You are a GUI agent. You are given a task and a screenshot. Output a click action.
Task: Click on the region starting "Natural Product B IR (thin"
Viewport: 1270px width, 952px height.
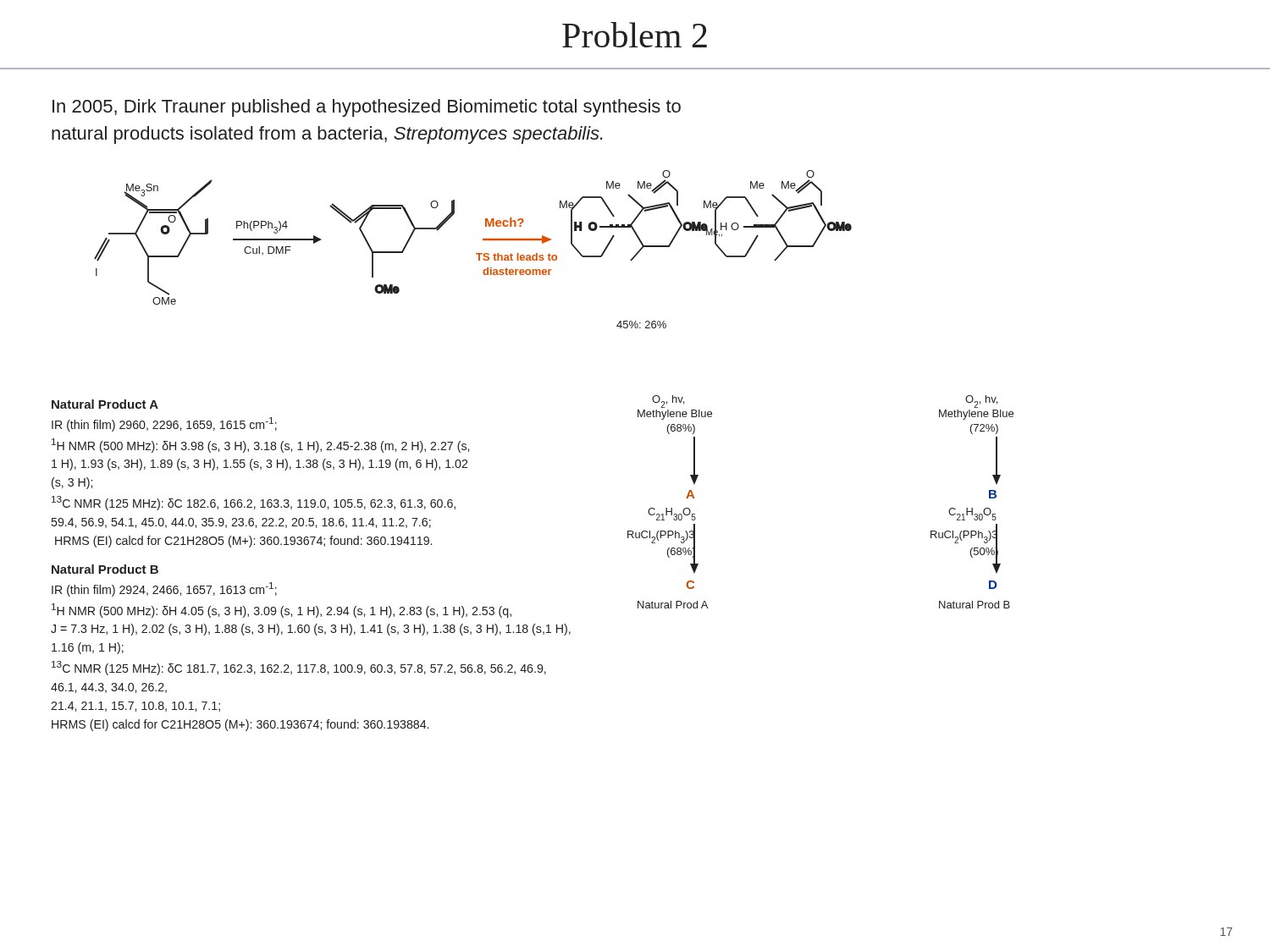coord(105,569)
